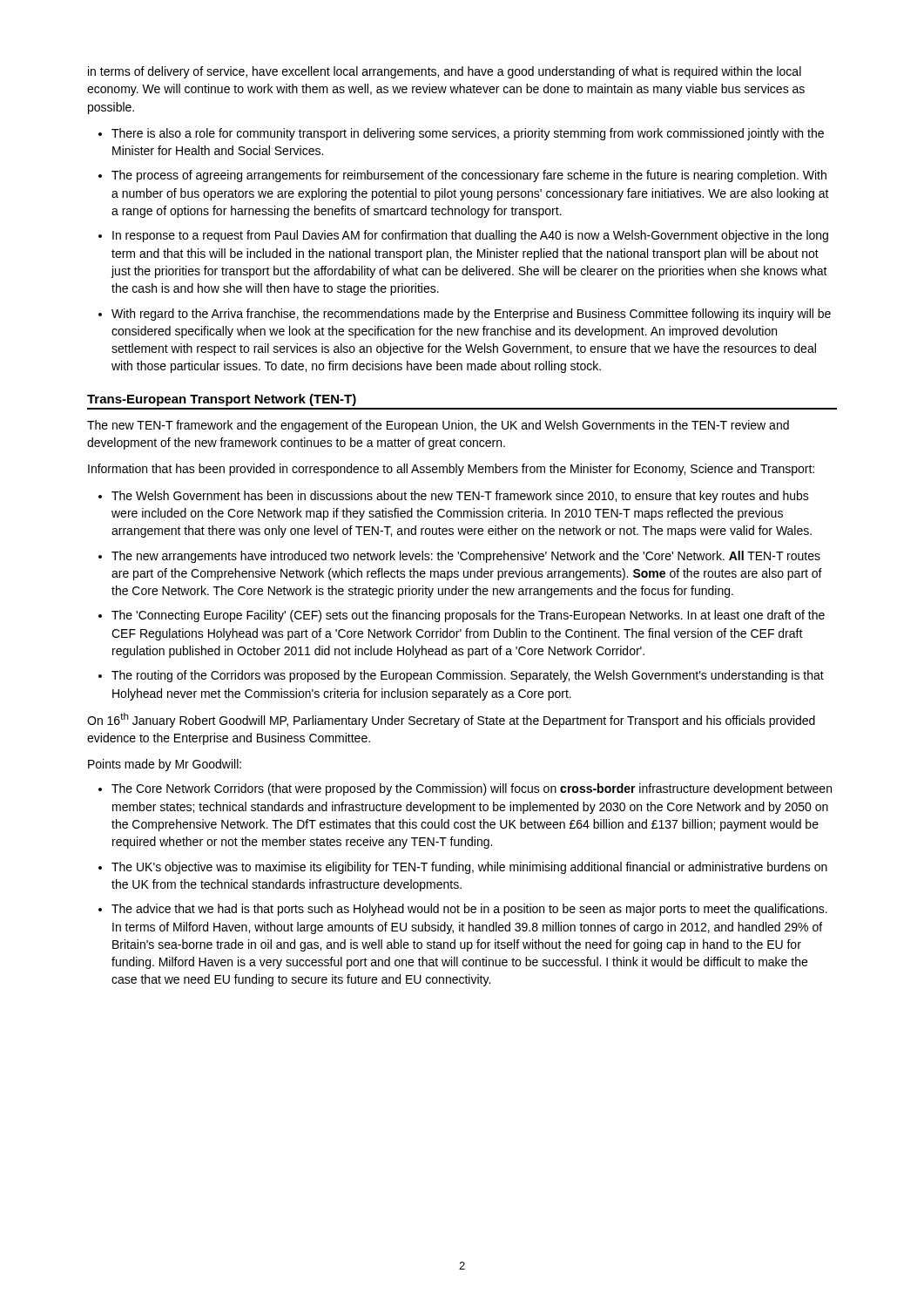Image resolution: width=924 pixels, height=1307 pixels.
Task: Click on the text starting "The Core Network Corridors (that"
Action: 474,816
